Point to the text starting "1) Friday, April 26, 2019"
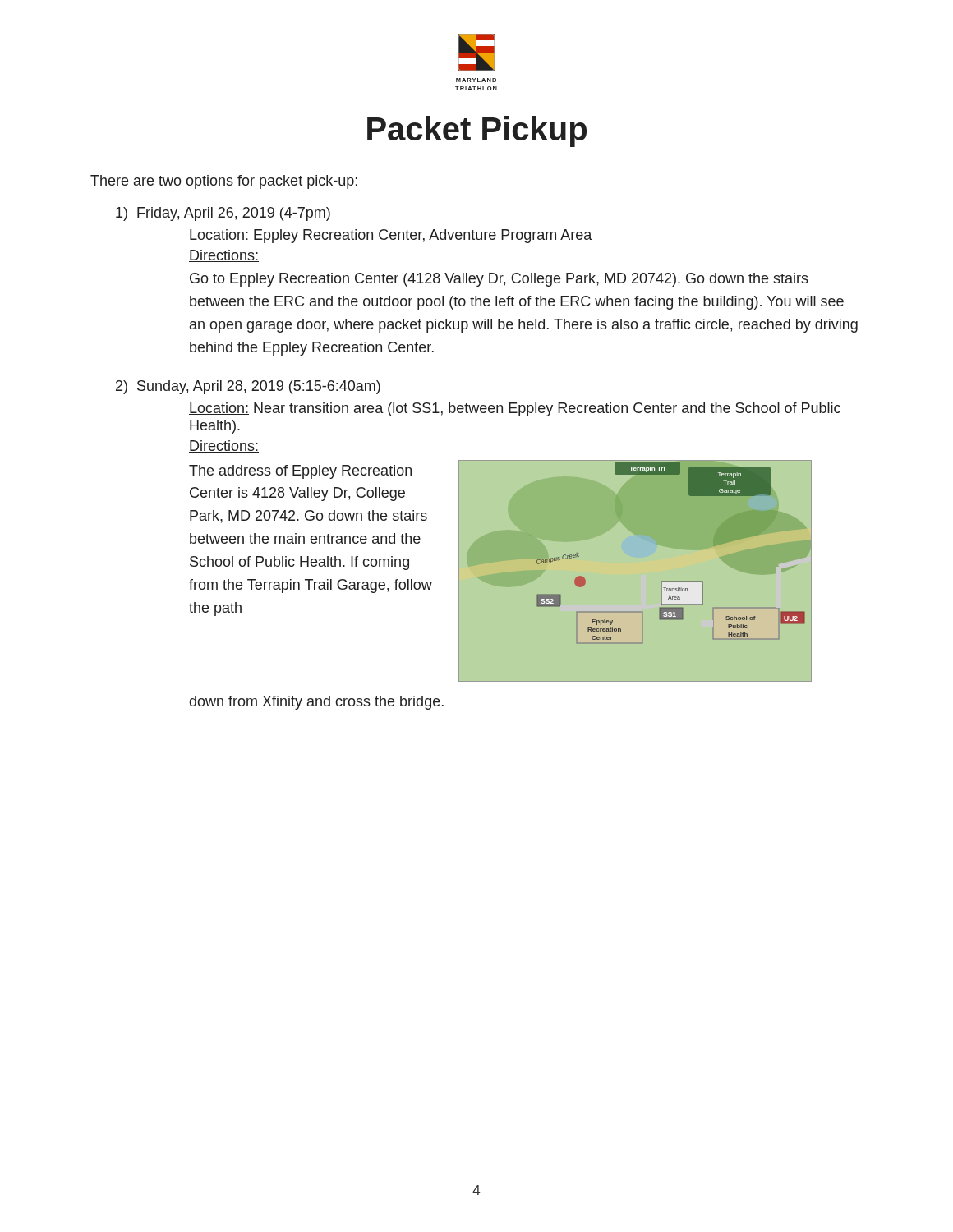Image resolution: width=953 pixels, height=1232 pixels. [489, 282]
